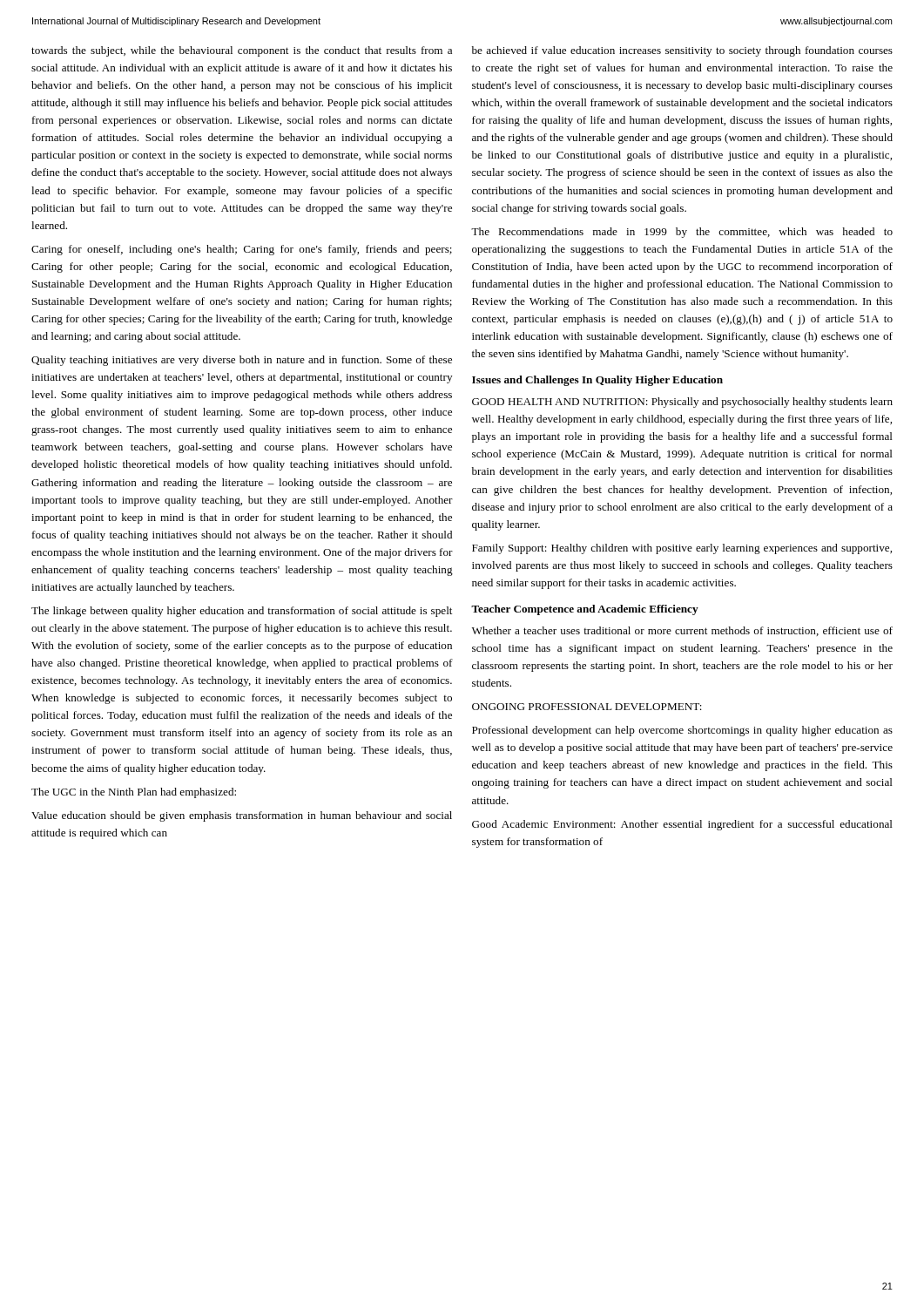Find the region starting "Good Academic Environment: Another essential ingredient for"
Image resolution: width=924 pixels, height=1307 pixels.
(682, 833)
